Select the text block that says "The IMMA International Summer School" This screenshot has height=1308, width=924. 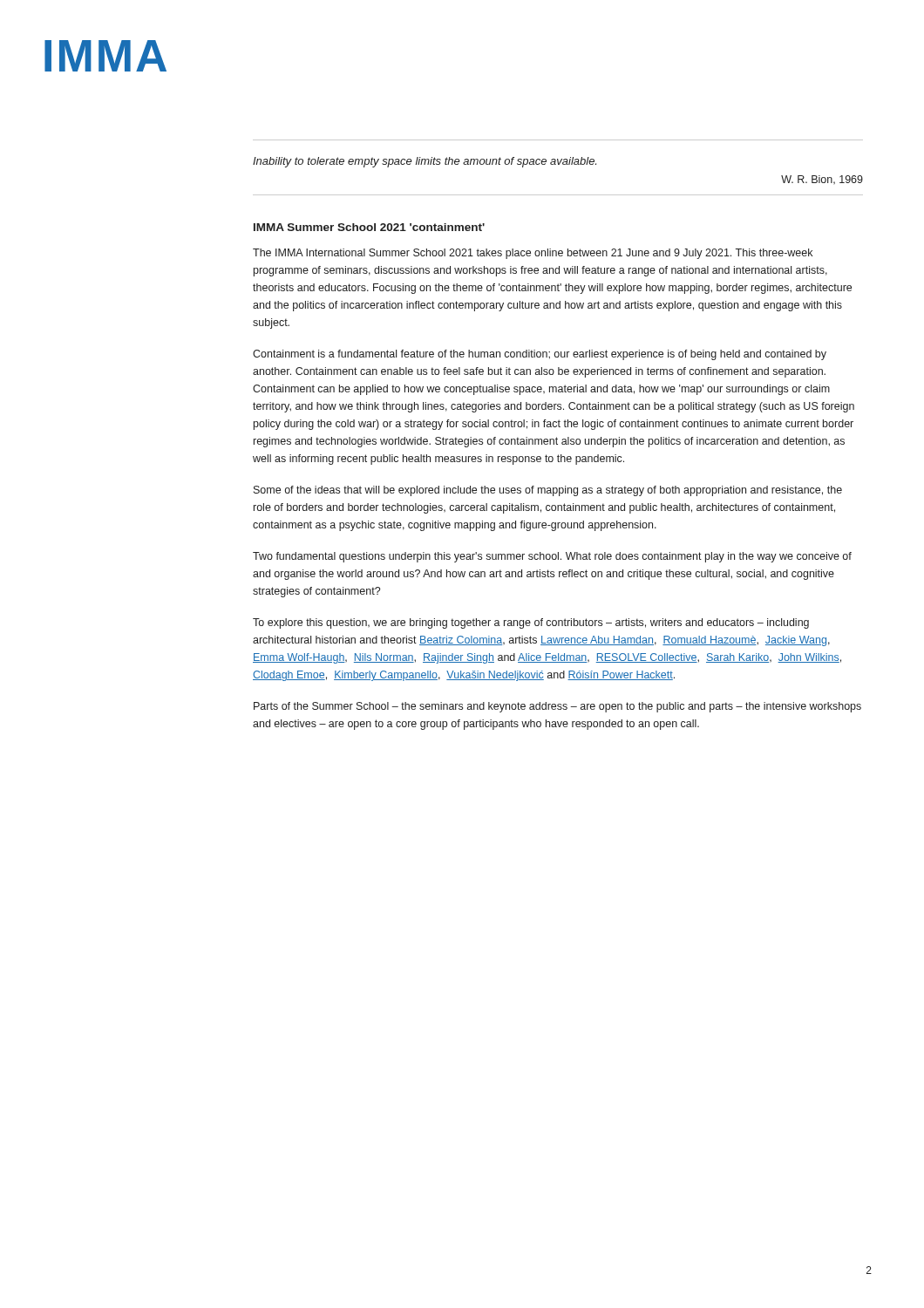click(x=553, y=288)
